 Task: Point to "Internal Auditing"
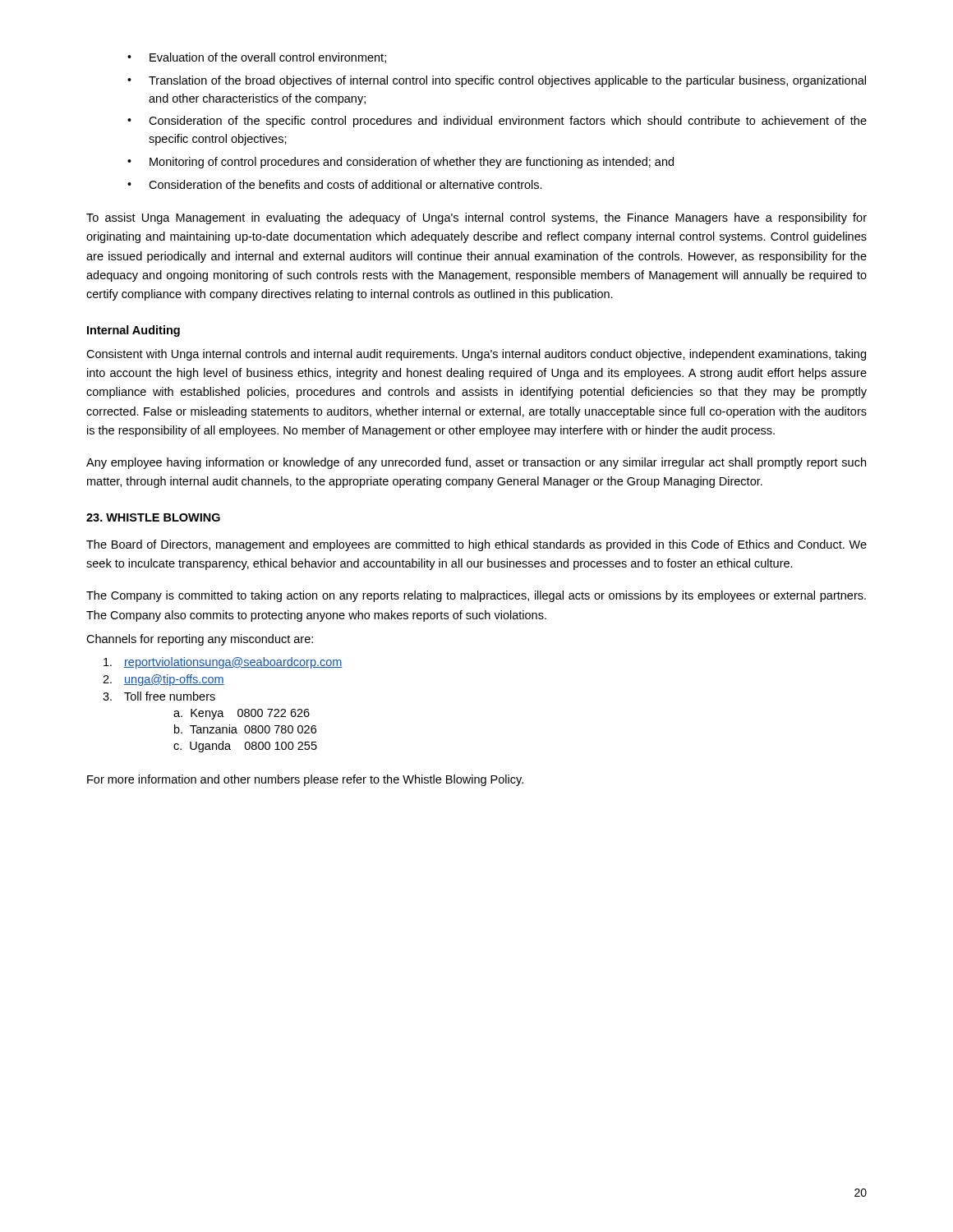click(x=133, y=330)
